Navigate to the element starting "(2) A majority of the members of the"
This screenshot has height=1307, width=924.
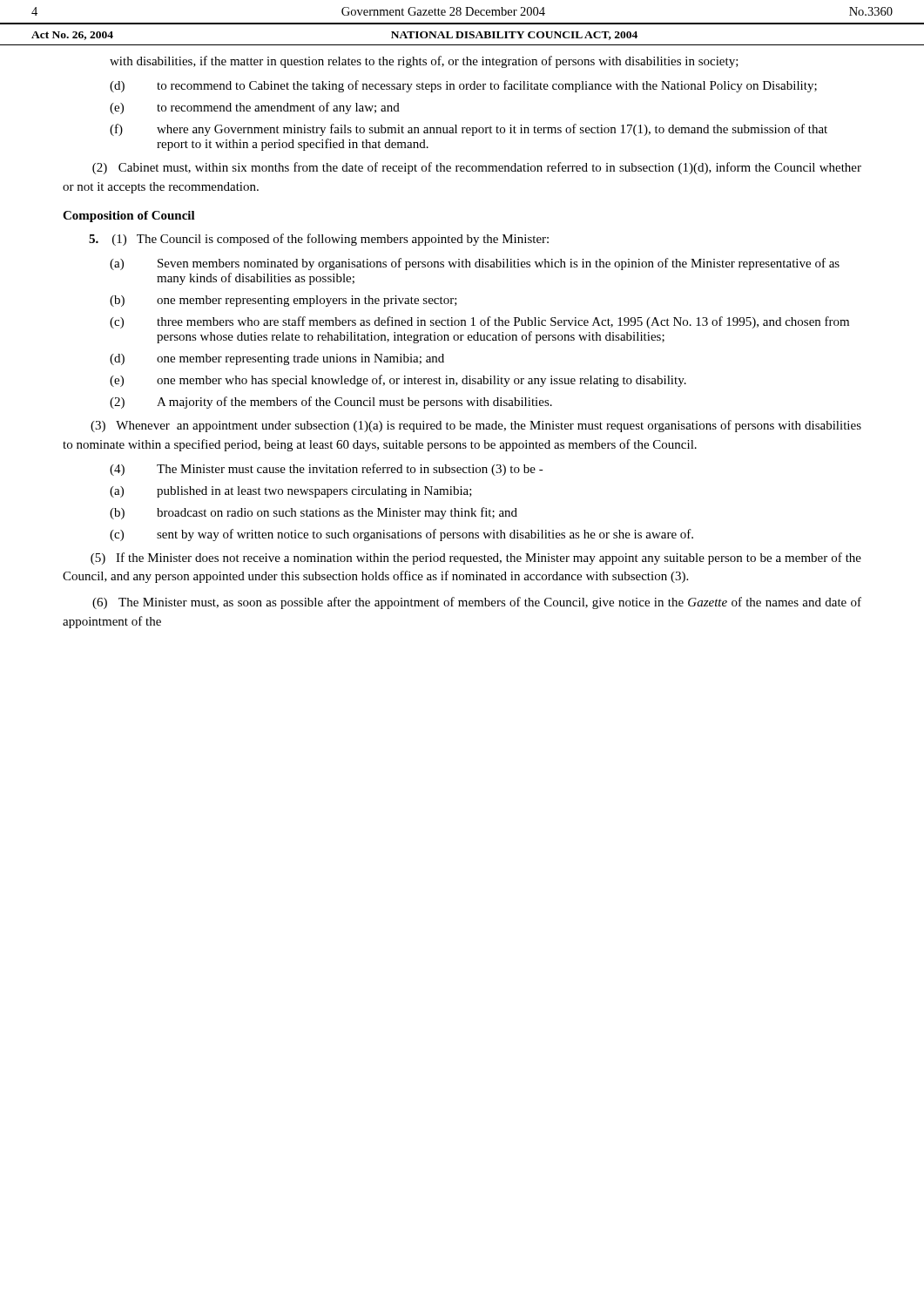click(x=486, y=402)
